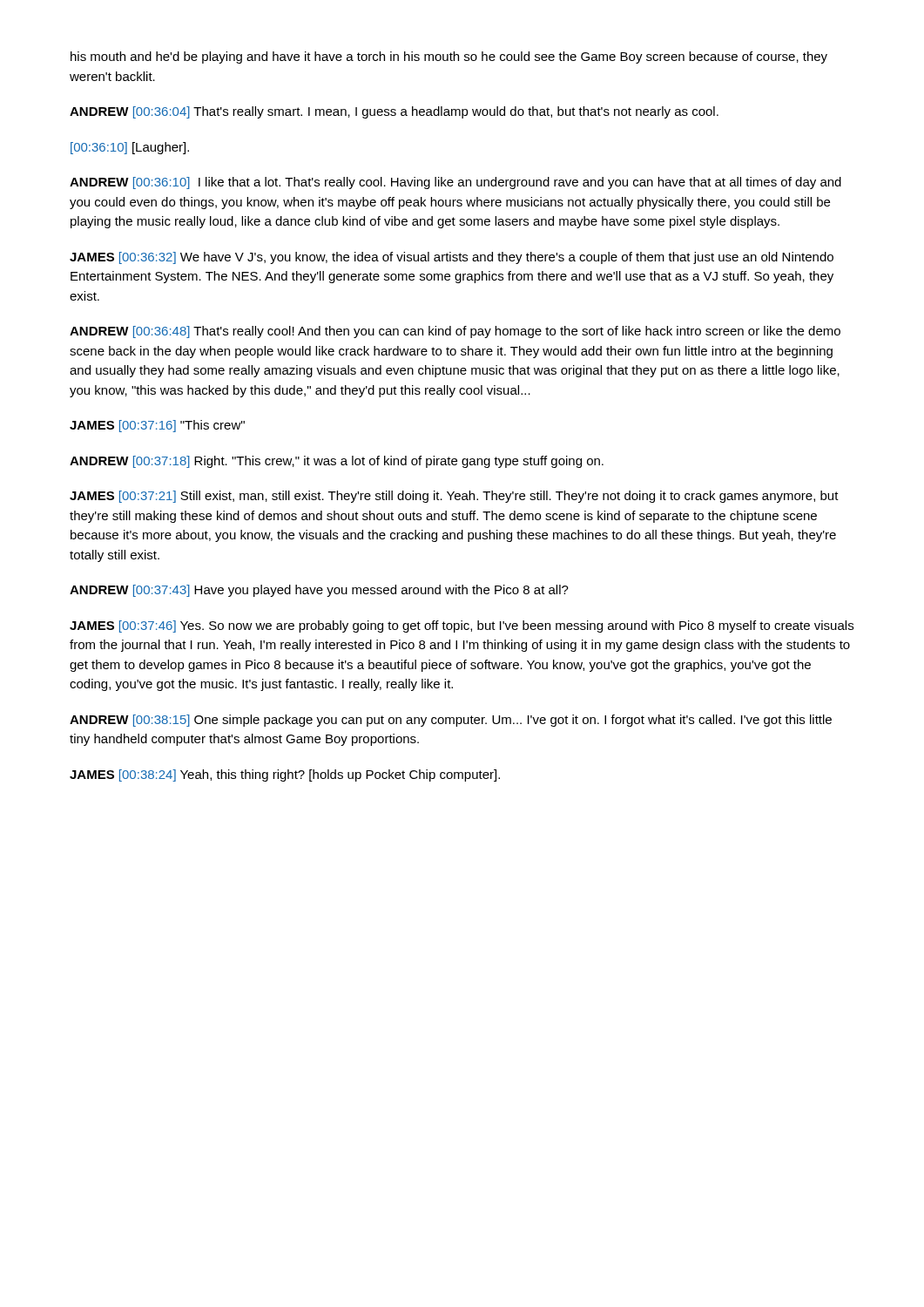Click on the text block that reads "JAMES [00:38:24] Yeah, this"
The image size is (924, 1307).
click(285, 774)
